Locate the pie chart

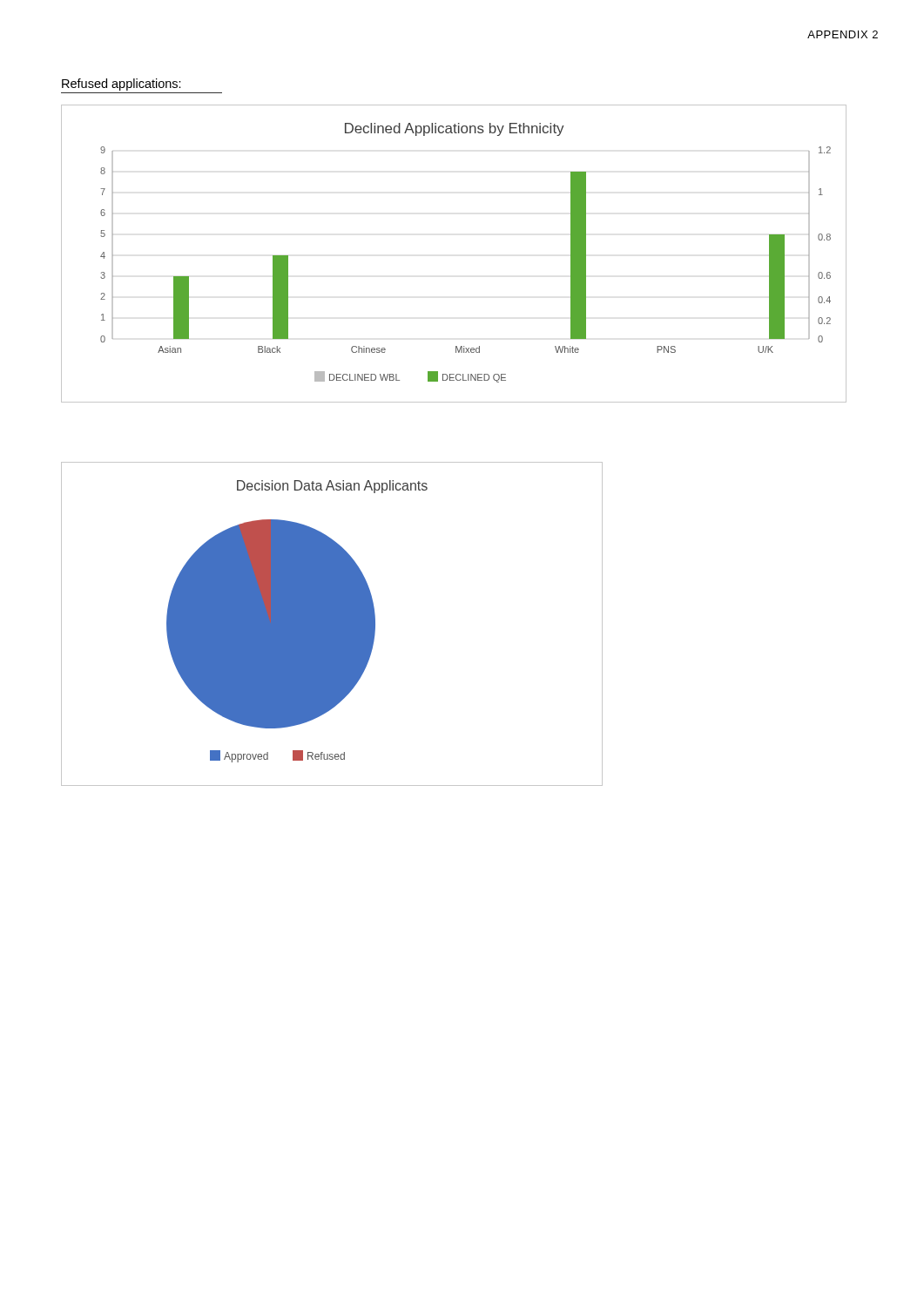point(331,623)
